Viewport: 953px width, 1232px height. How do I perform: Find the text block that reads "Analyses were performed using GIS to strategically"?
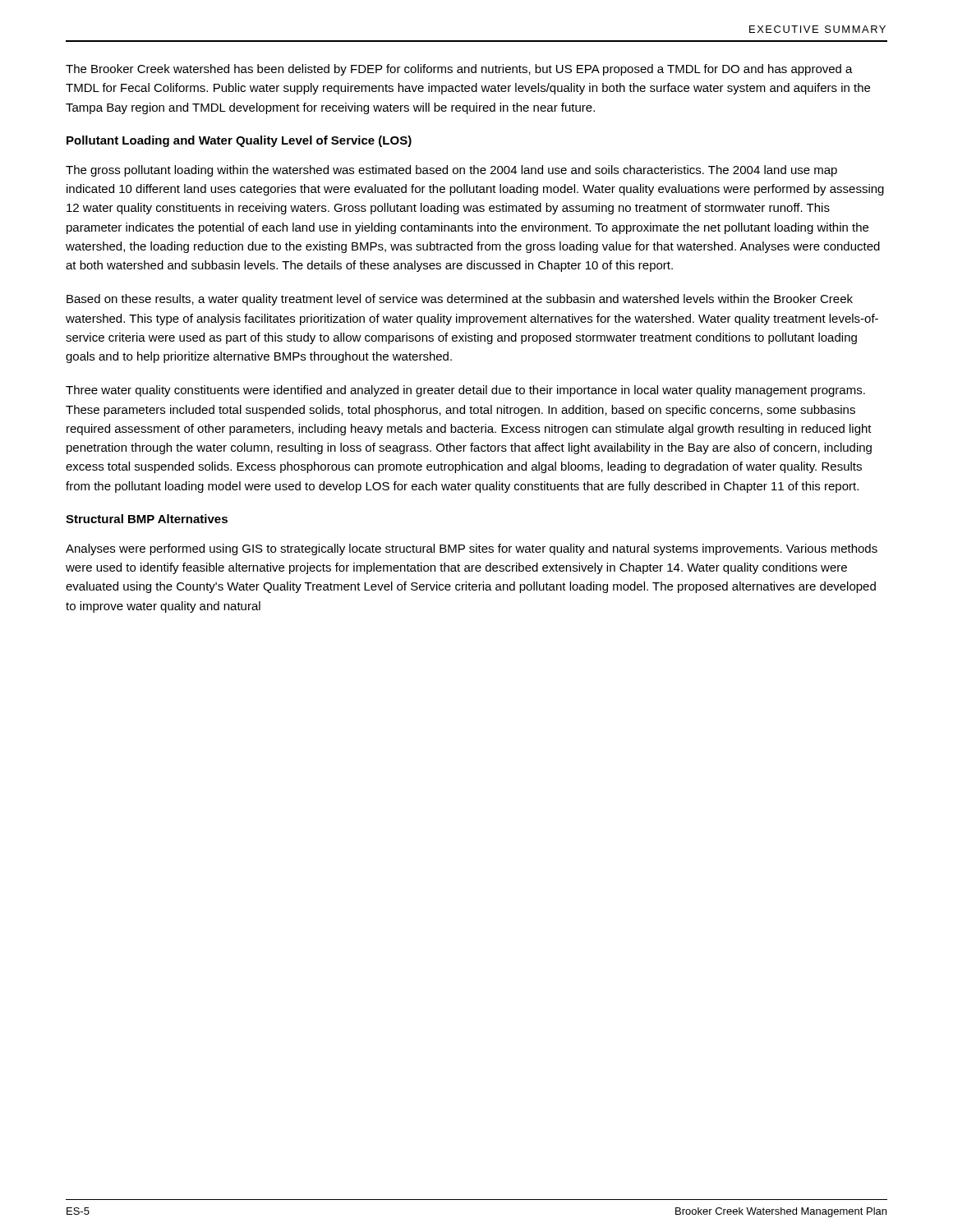(472, 577)
